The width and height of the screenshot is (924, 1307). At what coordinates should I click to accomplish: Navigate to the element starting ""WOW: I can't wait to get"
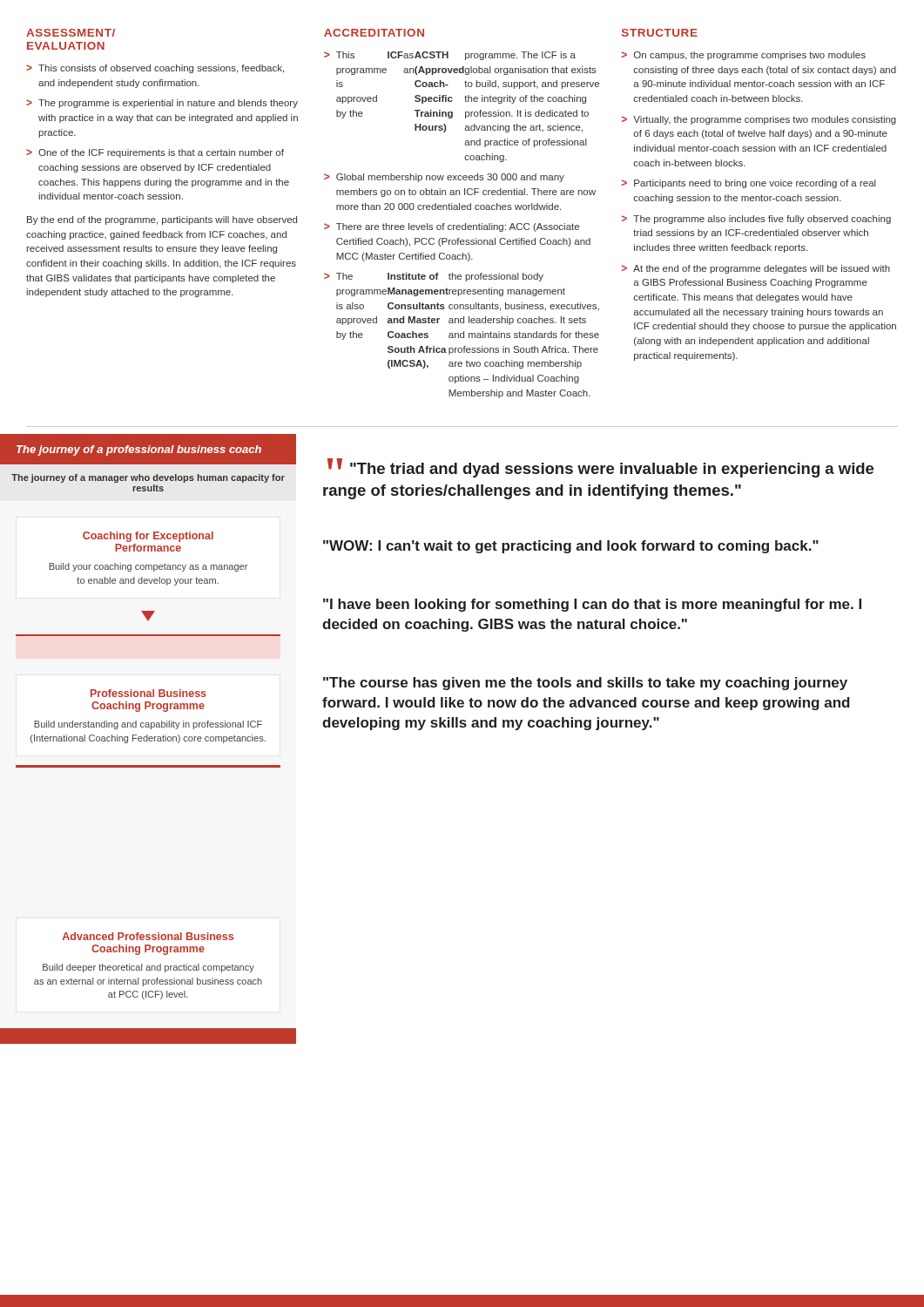[571, 546]
